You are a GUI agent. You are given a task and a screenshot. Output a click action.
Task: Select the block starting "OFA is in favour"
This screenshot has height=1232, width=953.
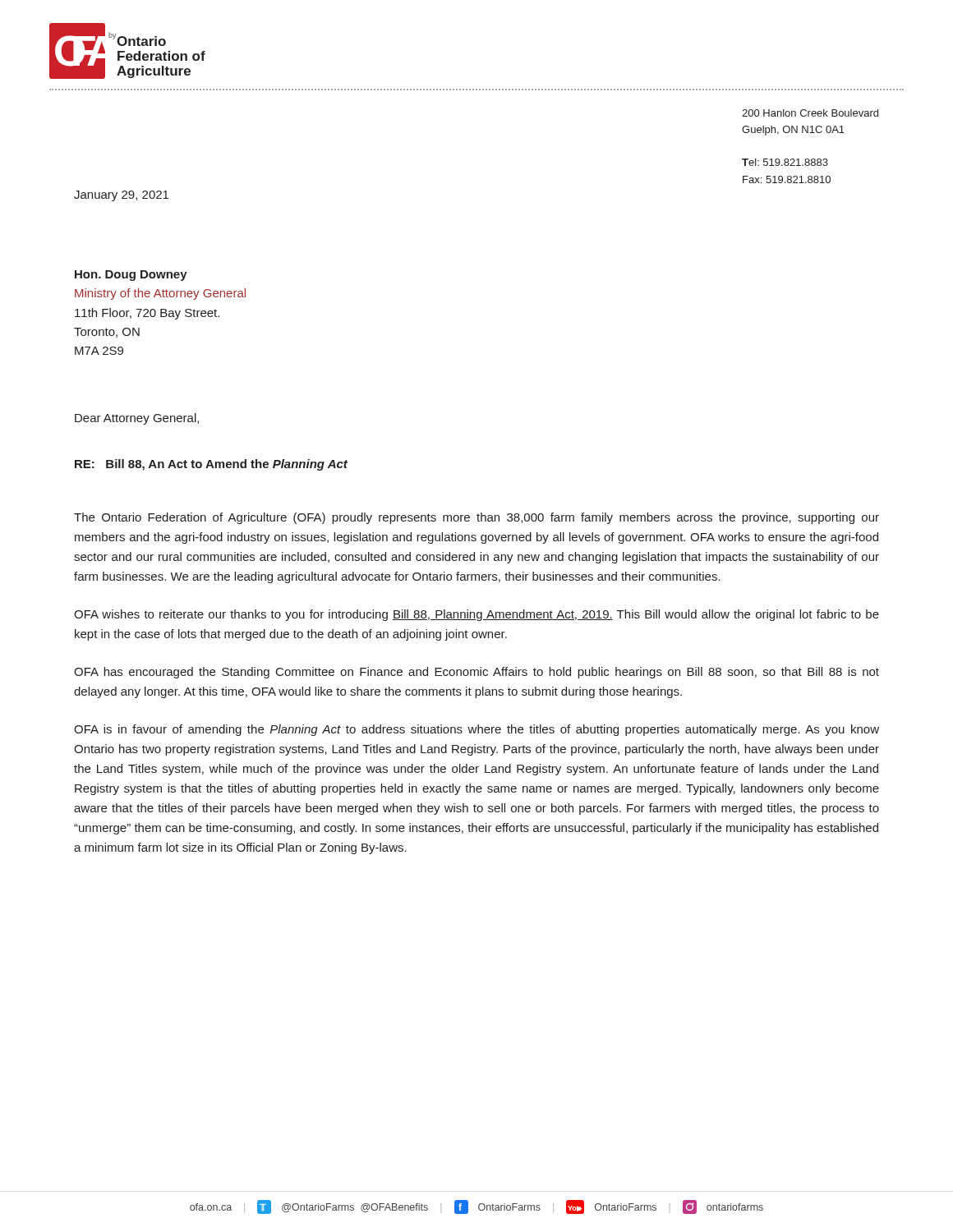click(x=476, y=788)
